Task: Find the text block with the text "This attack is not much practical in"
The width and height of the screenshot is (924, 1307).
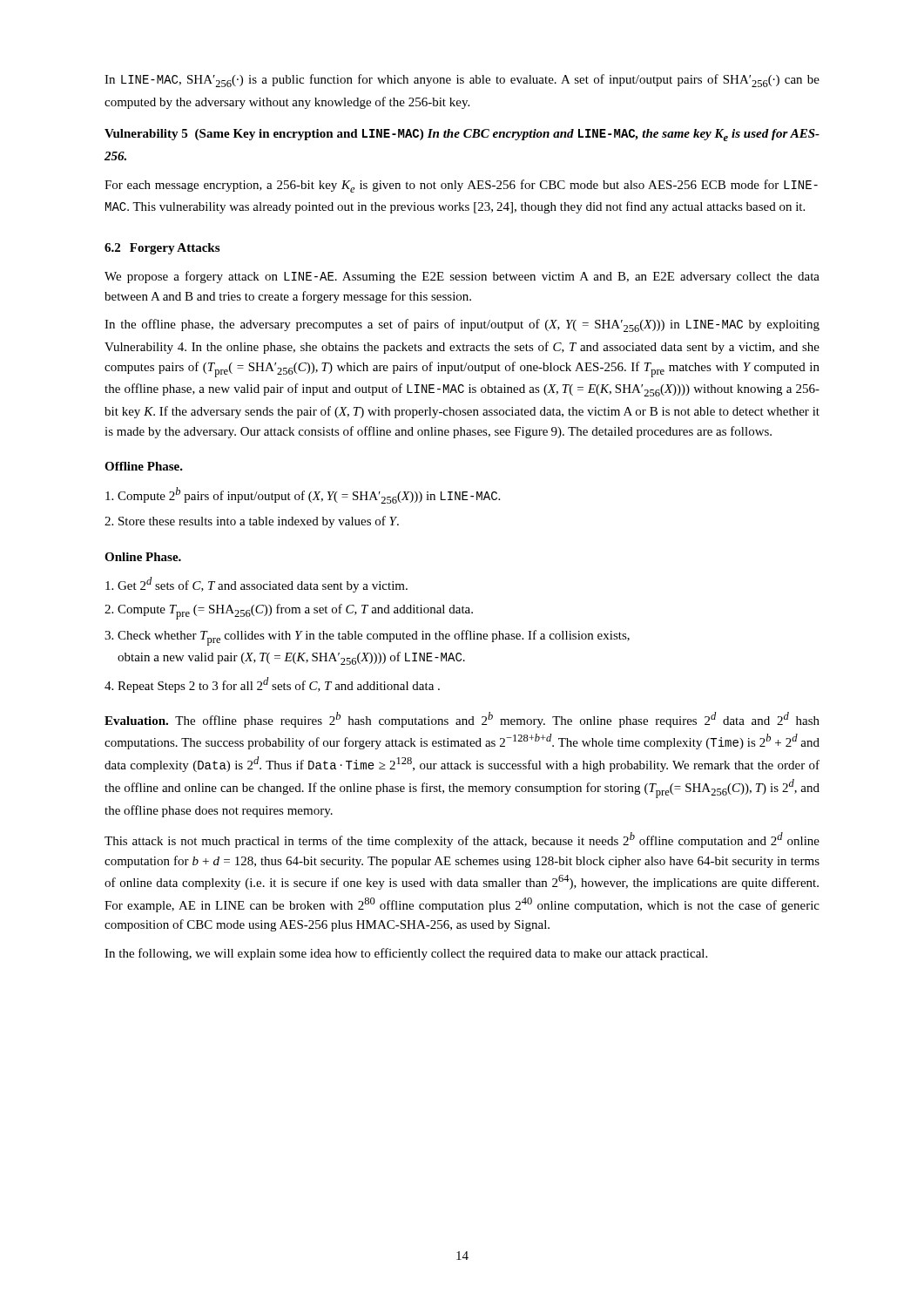Action: click(462, 882)
